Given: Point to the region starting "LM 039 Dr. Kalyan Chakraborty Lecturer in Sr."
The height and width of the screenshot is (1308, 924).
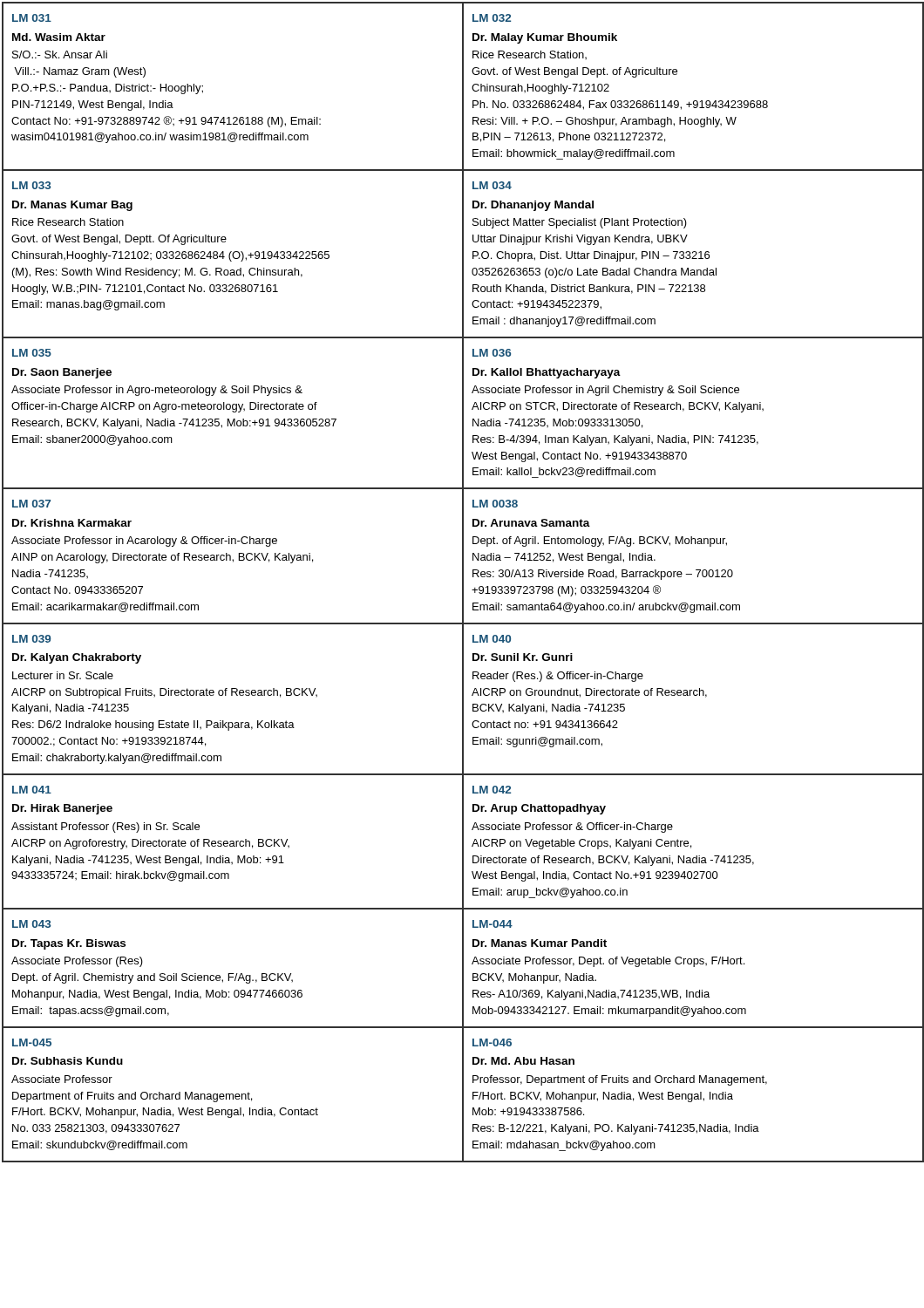Looking at the screenshot, I should 233,697.
